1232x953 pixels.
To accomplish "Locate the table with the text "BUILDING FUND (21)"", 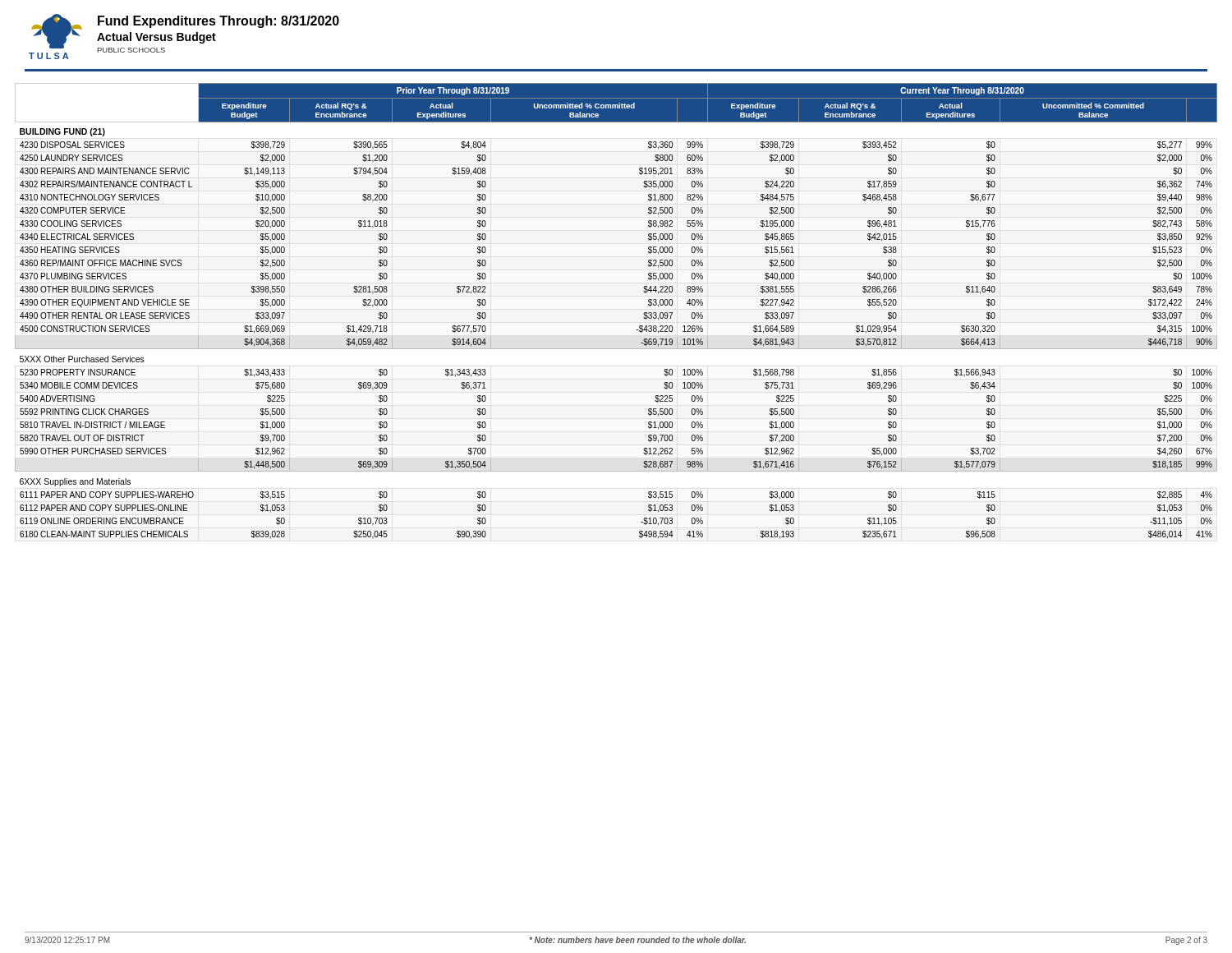I will click(616, 309).
